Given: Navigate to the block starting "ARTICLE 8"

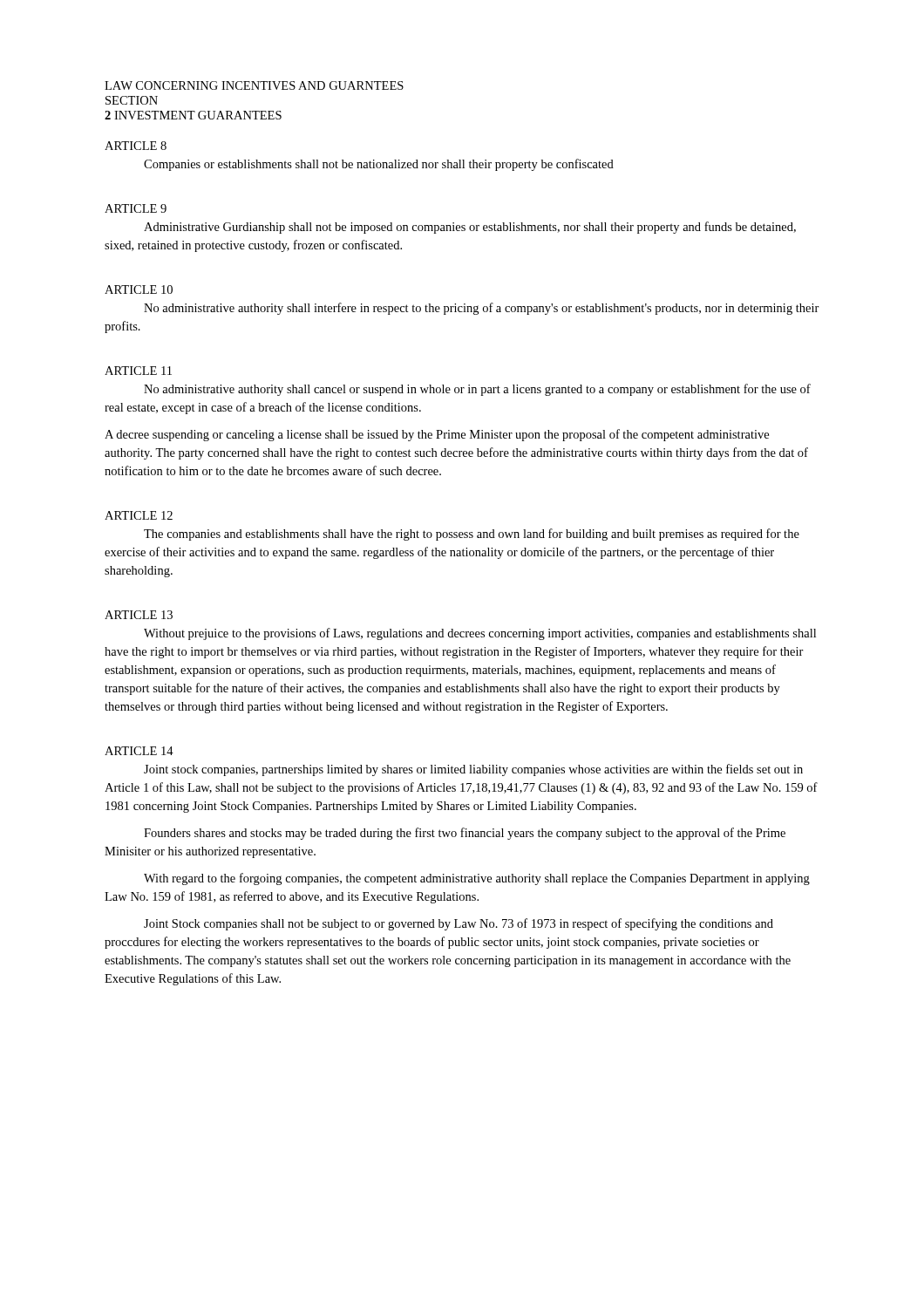Looking at the screenshot, I should pyautogui.click(x=136, y=146).
